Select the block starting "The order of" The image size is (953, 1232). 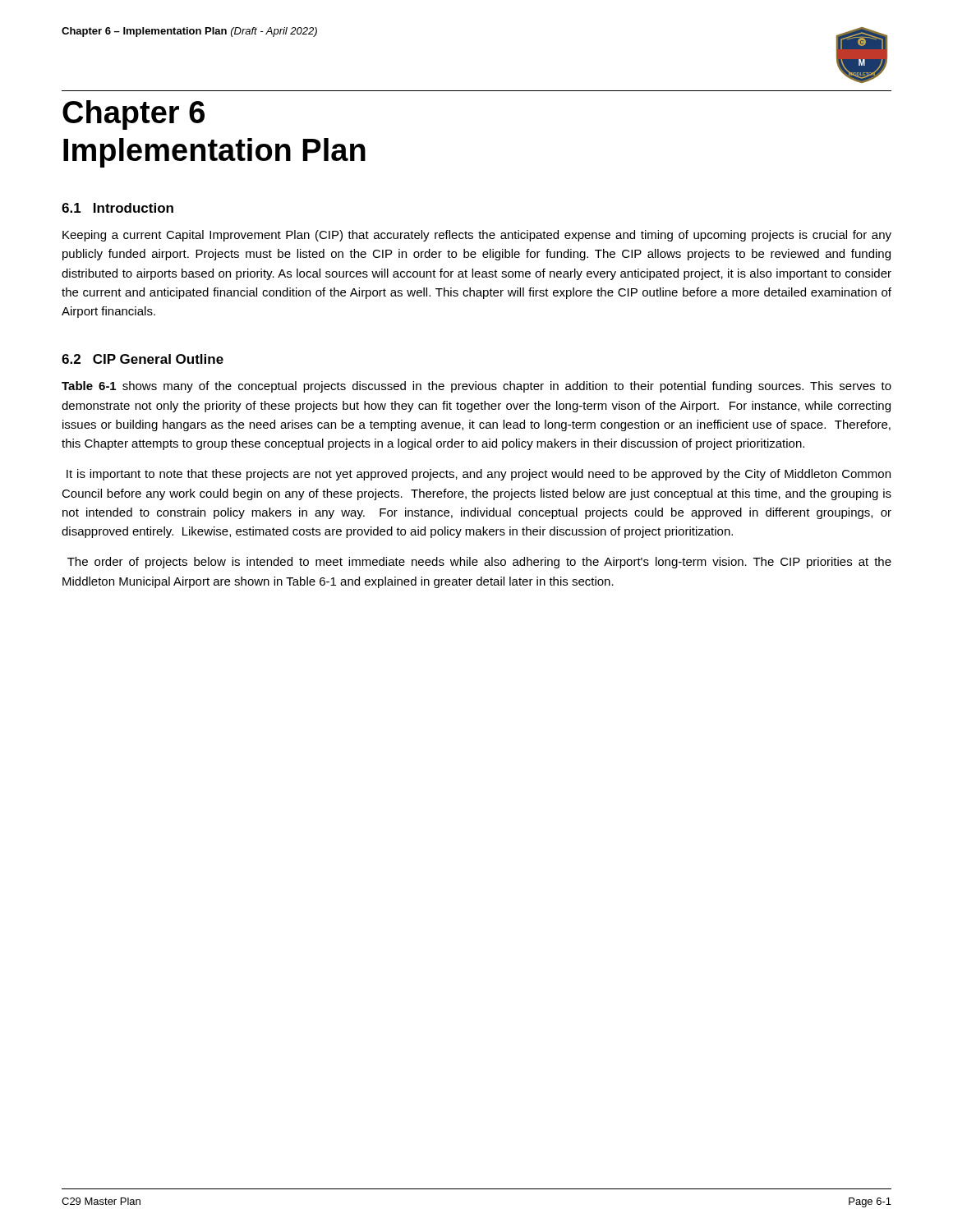(476, 571)
